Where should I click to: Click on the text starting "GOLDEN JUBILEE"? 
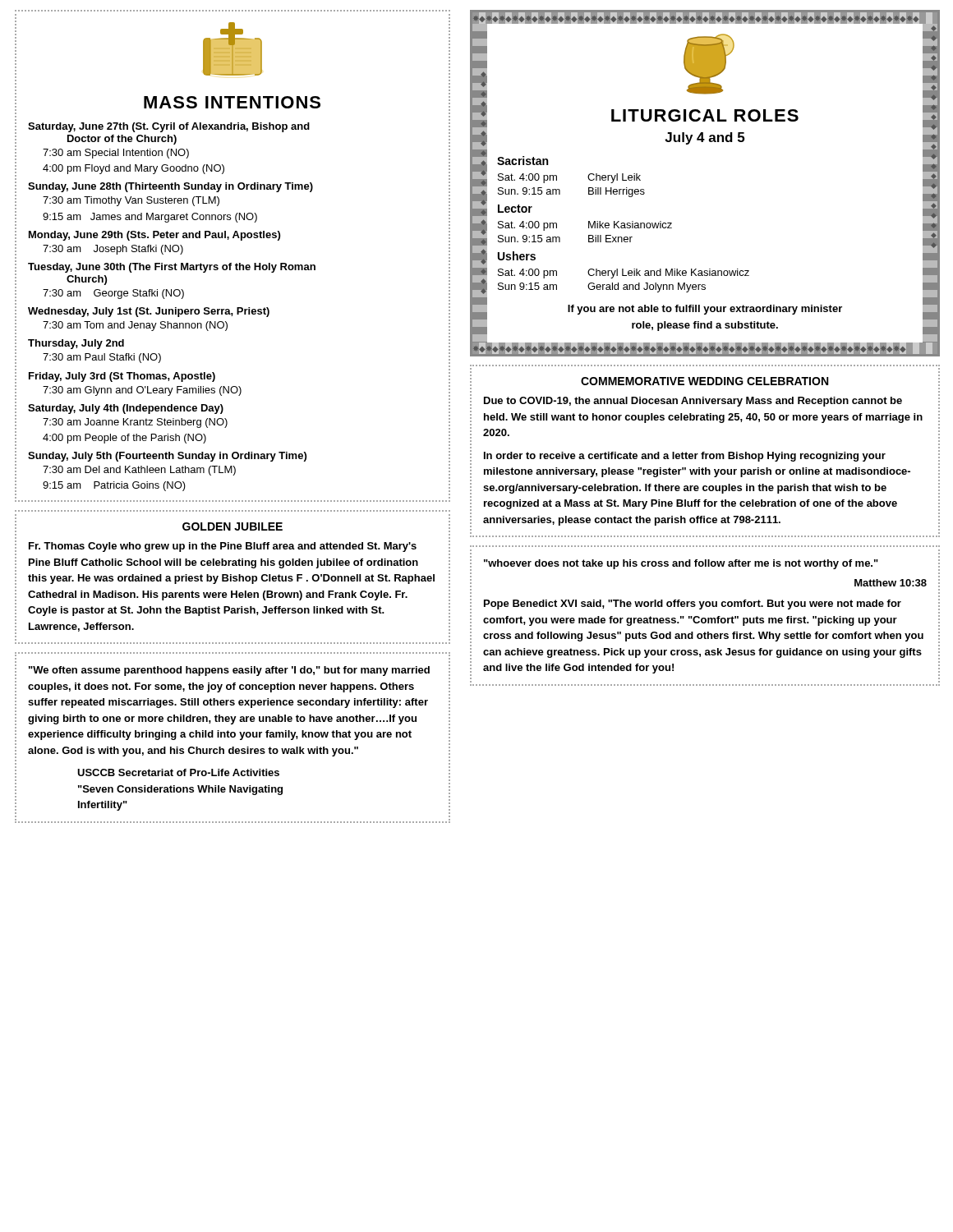232,527
